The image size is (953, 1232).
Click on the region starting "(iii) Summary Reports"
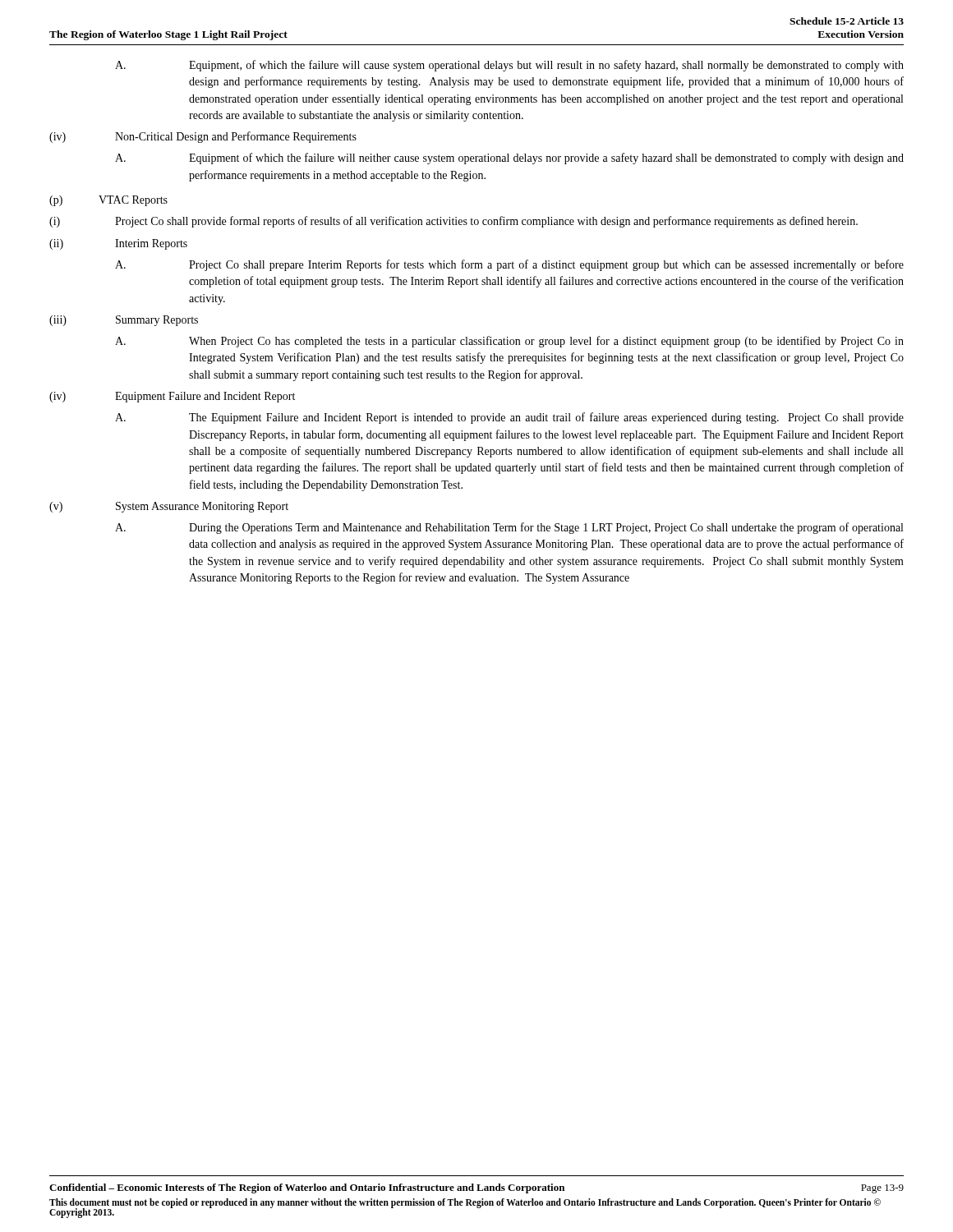(124, 321)
